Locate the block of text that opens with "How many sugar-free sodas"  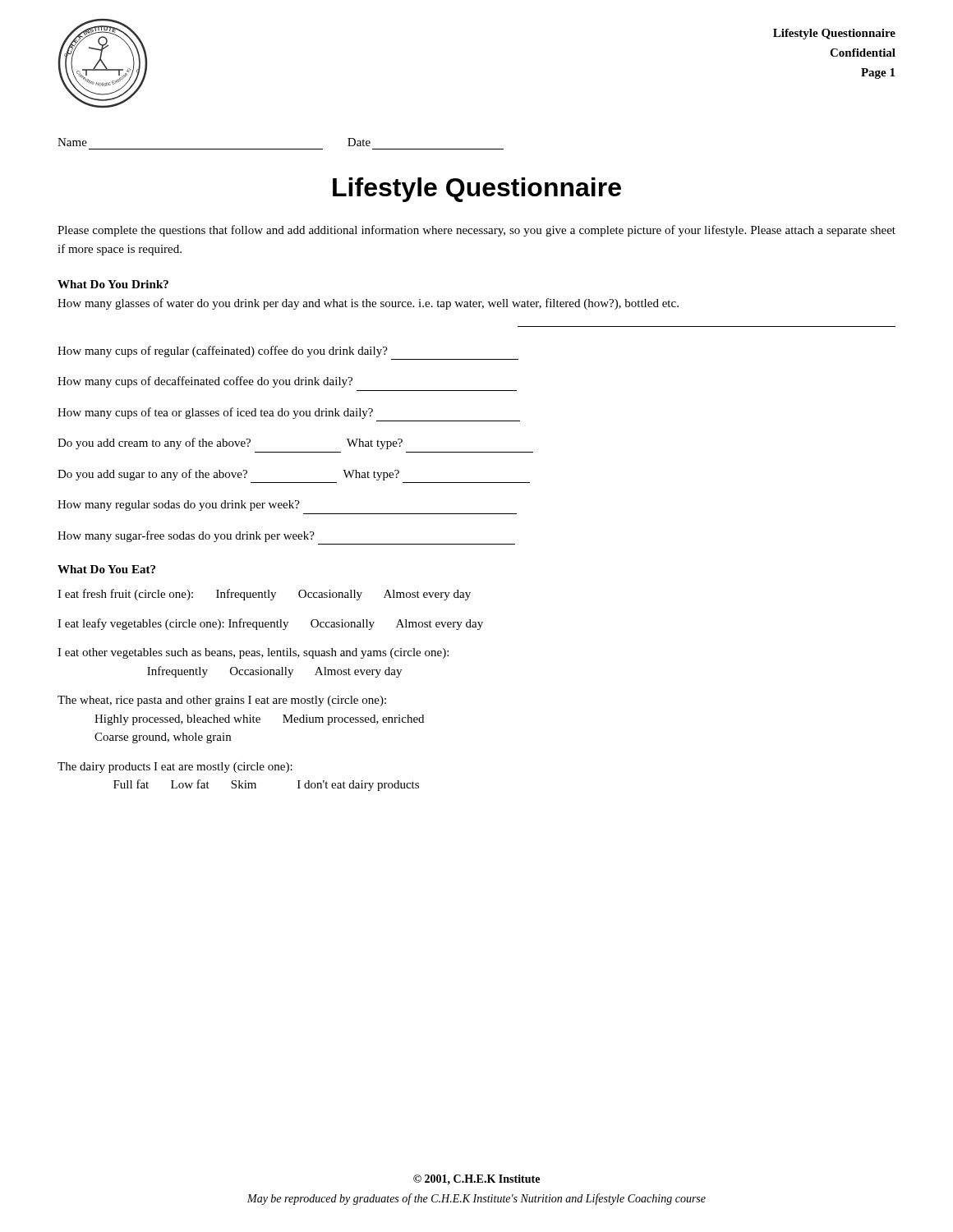286,537
